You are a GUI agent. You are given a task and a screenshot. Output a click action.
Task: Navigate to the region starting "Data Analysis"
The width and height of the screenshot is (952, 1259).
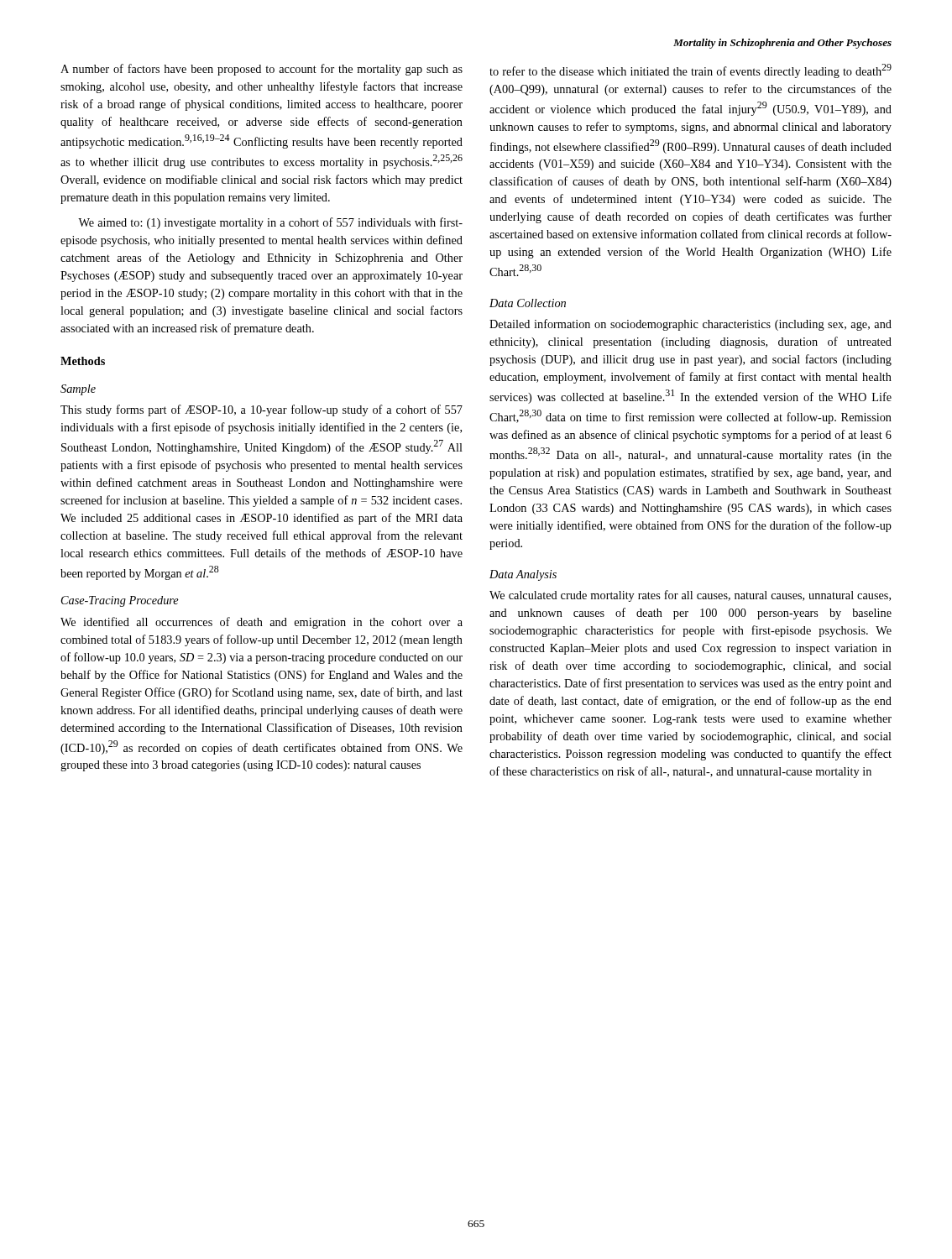pos(523,574)
